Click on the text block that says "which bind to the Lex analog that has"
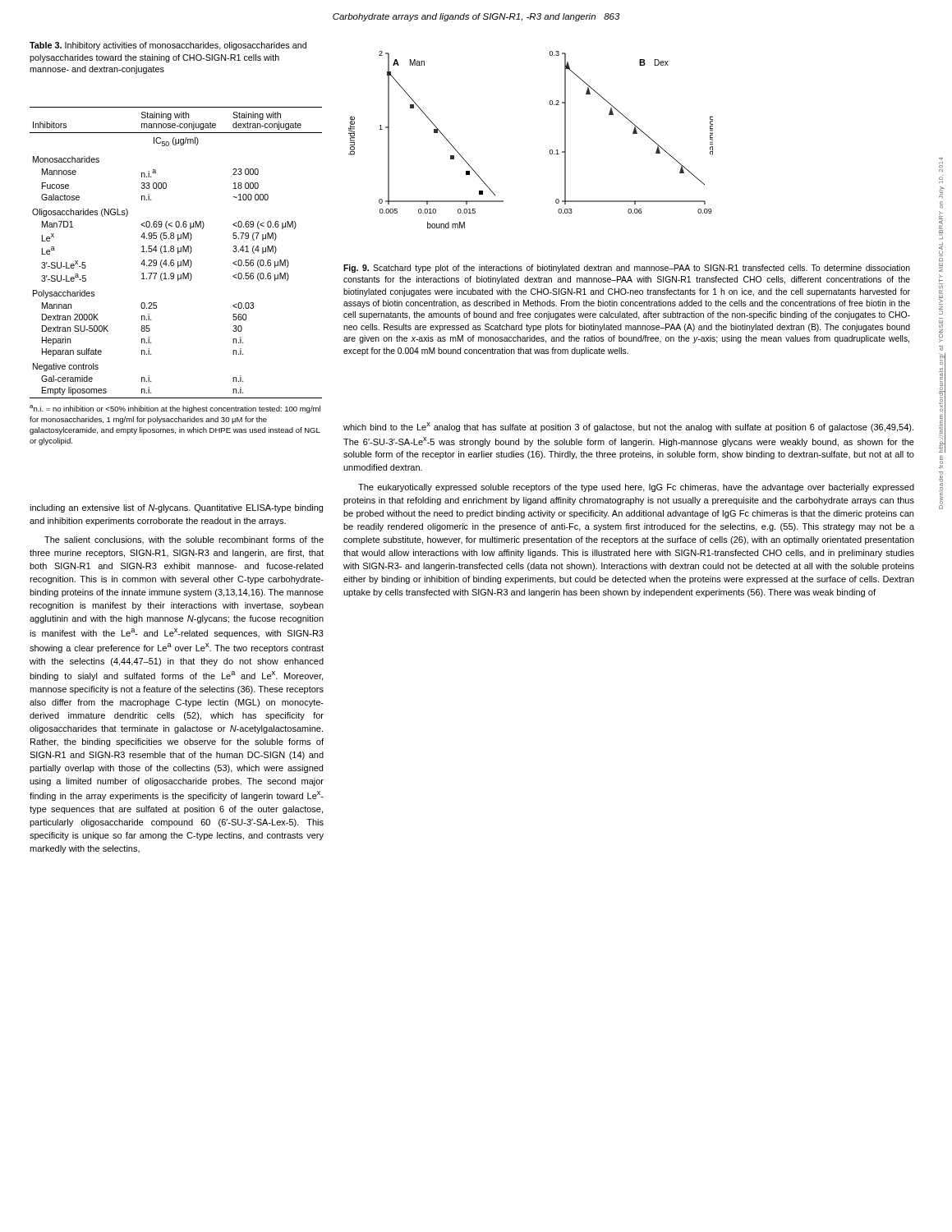Image resolution: width=952 pixels, height=1232 pixels. pos(629,509)
